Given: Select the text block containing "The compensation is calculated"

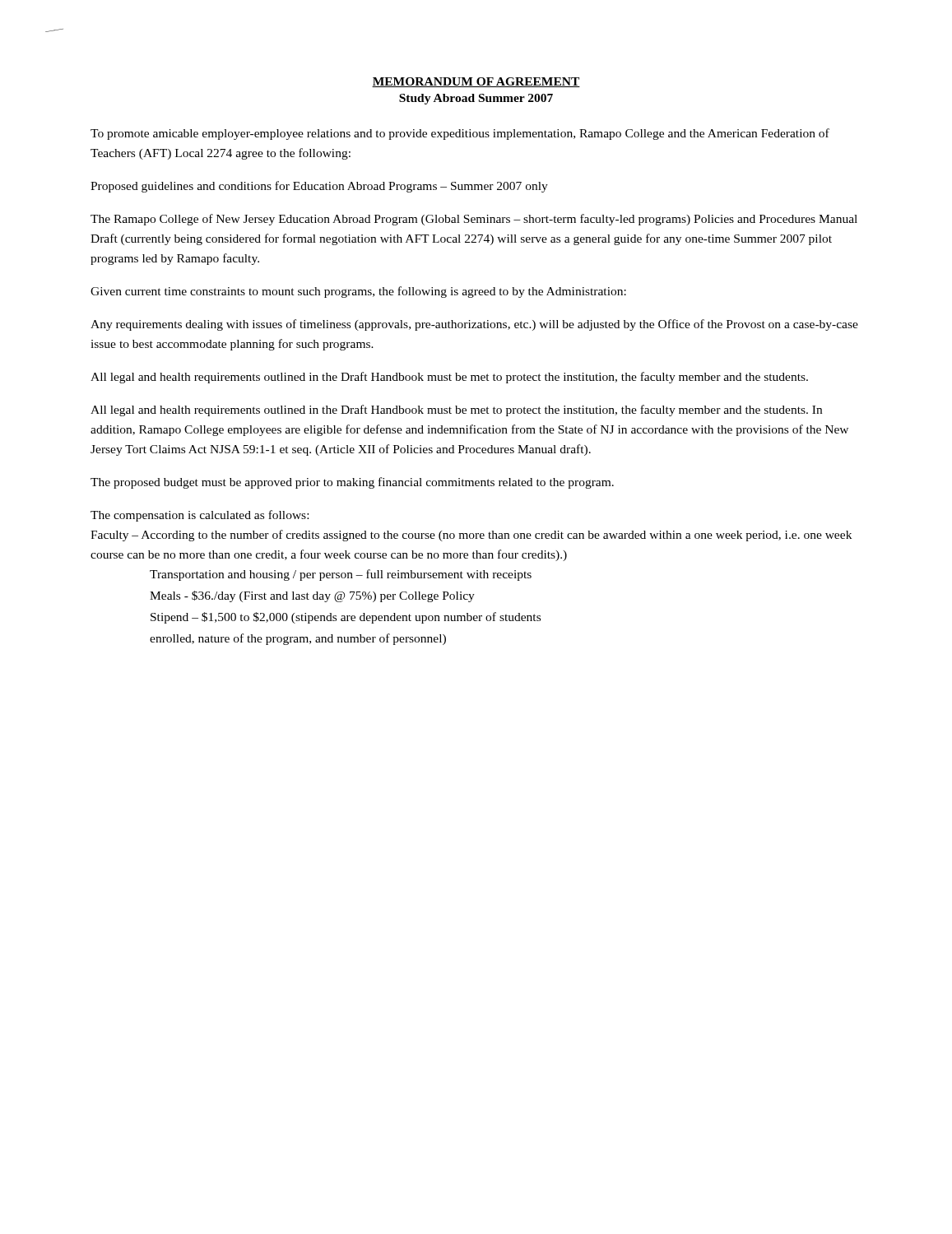Looking at the screenshot, I should coord(476,578).
